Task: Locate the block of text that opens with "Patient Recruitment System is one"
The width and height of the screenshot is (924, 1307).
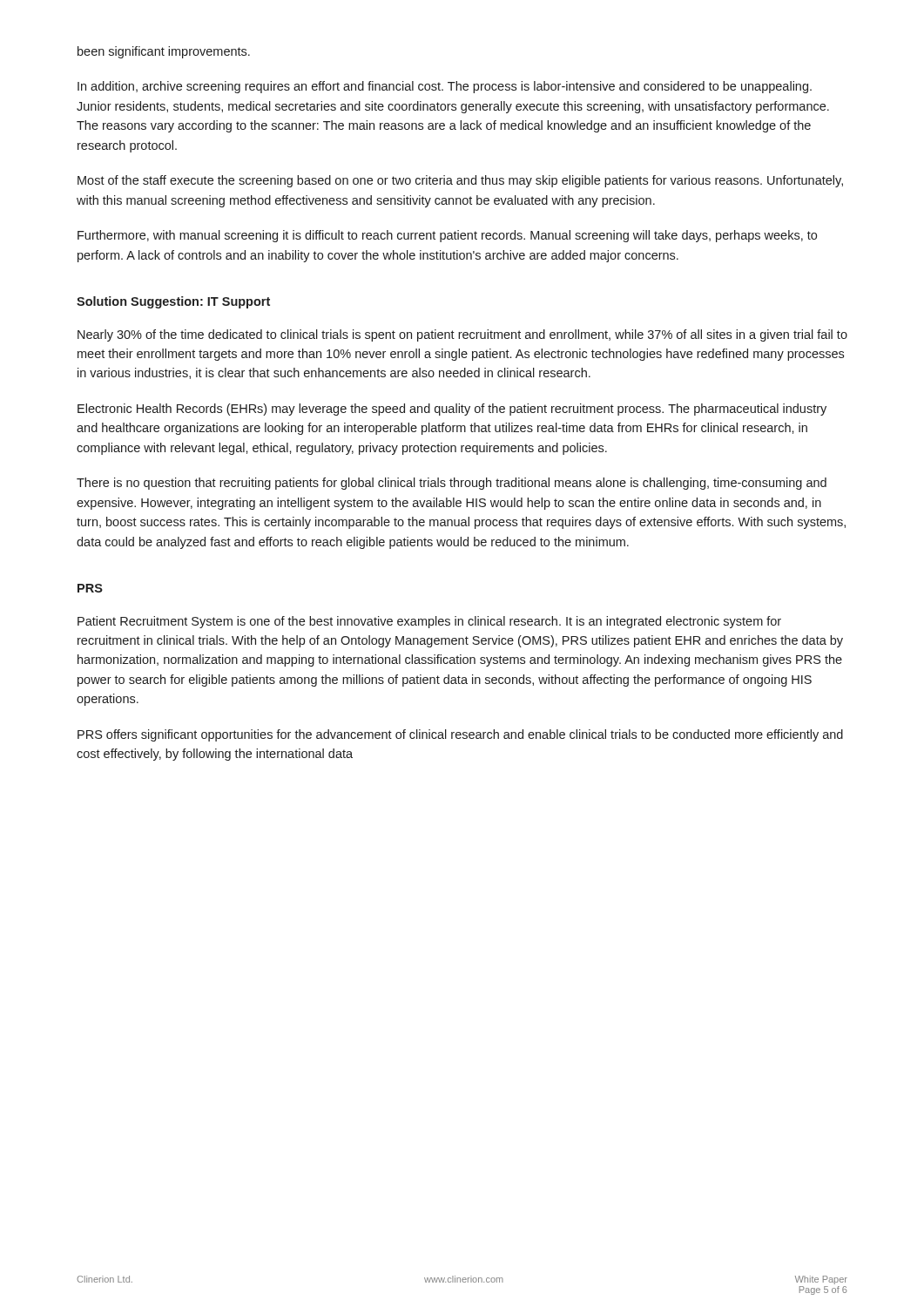Action: pyautogui.click(x=460, y=660)
